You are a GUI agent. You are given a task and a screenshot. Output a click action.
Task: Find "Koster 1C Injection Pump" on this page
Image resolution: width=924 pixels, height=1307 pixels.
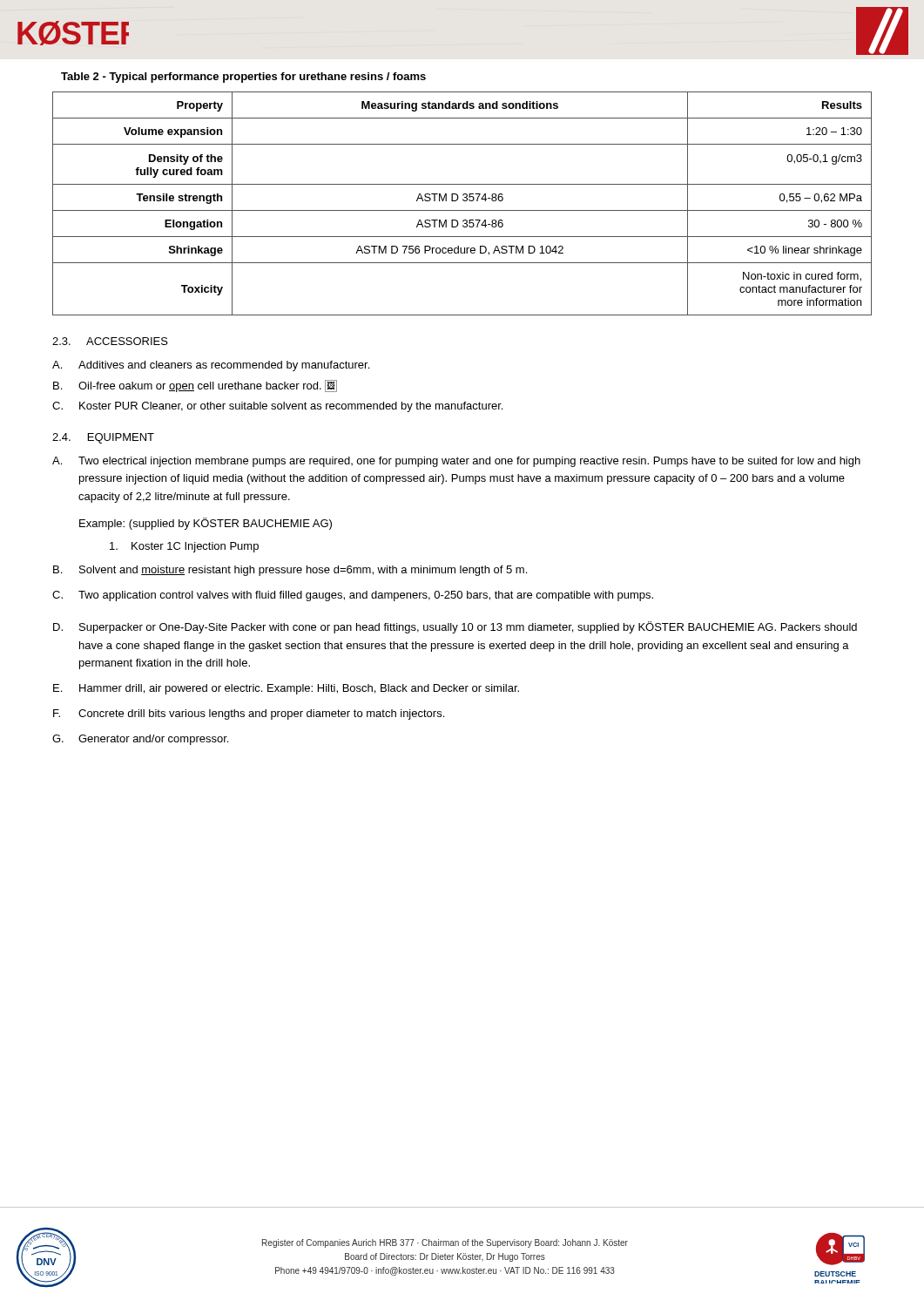point(184,546)
